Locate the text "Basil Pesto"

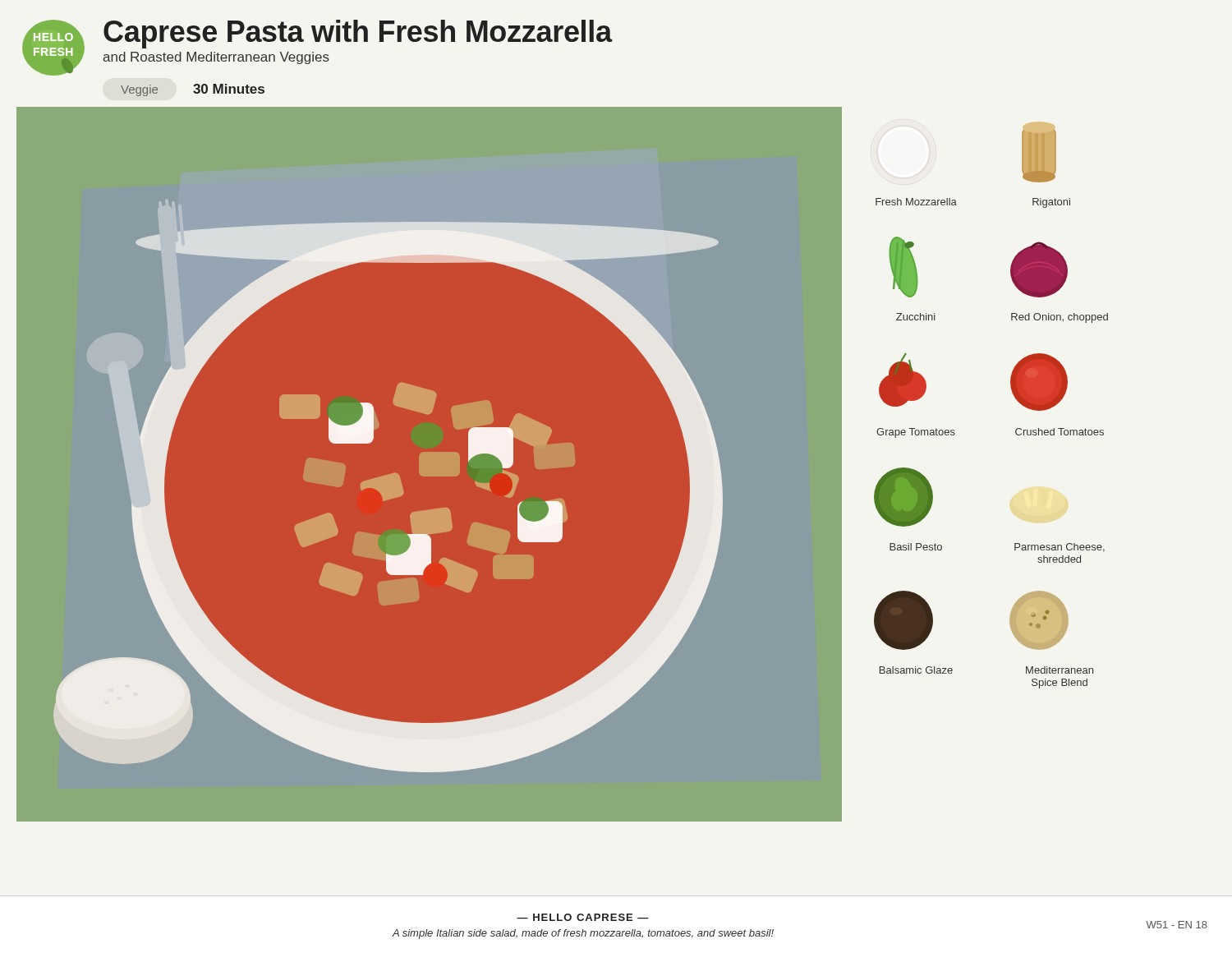click(x=916, y=547)
